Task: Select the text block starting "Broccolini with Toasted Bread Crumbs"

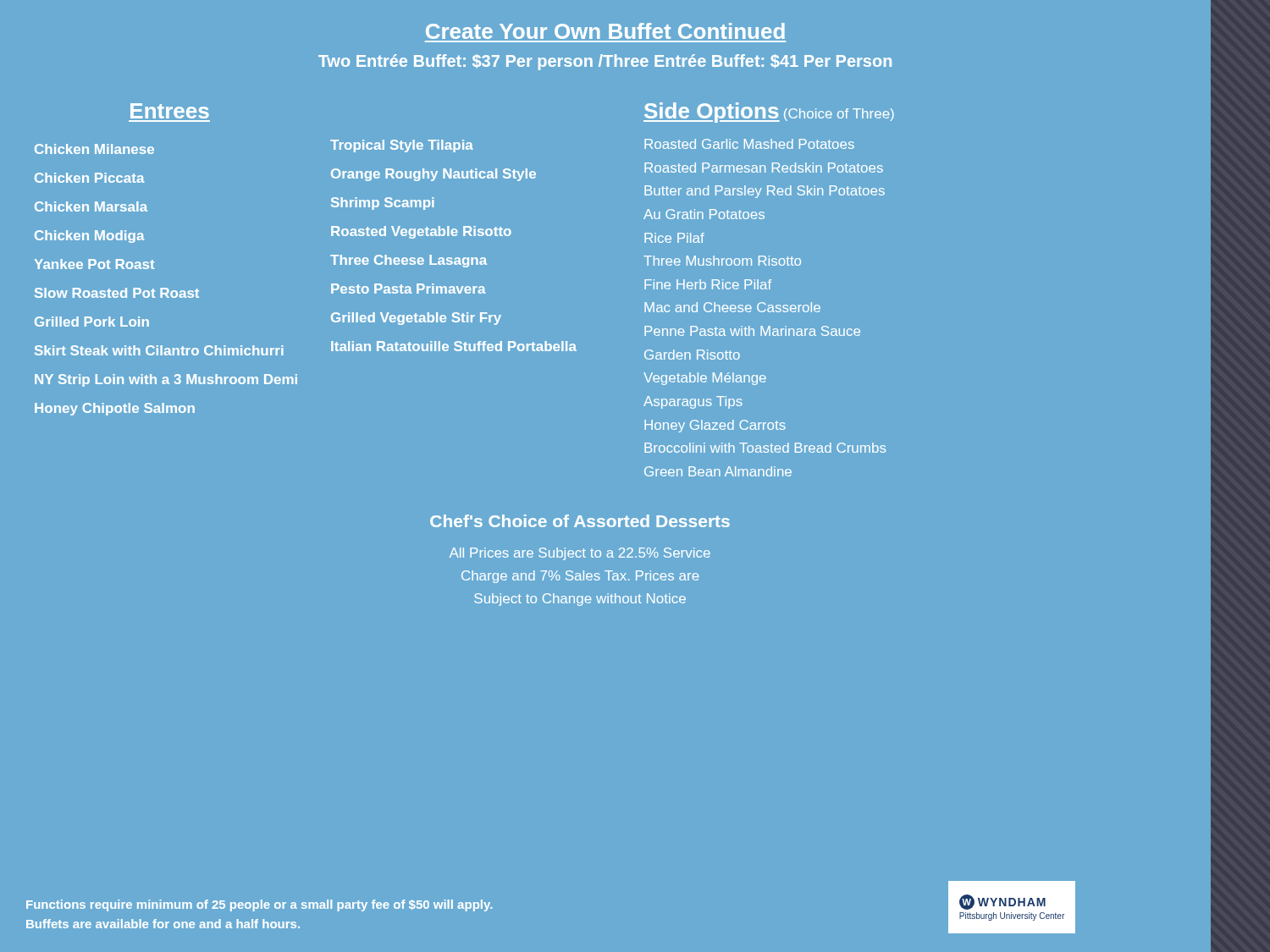Action: 765,448
